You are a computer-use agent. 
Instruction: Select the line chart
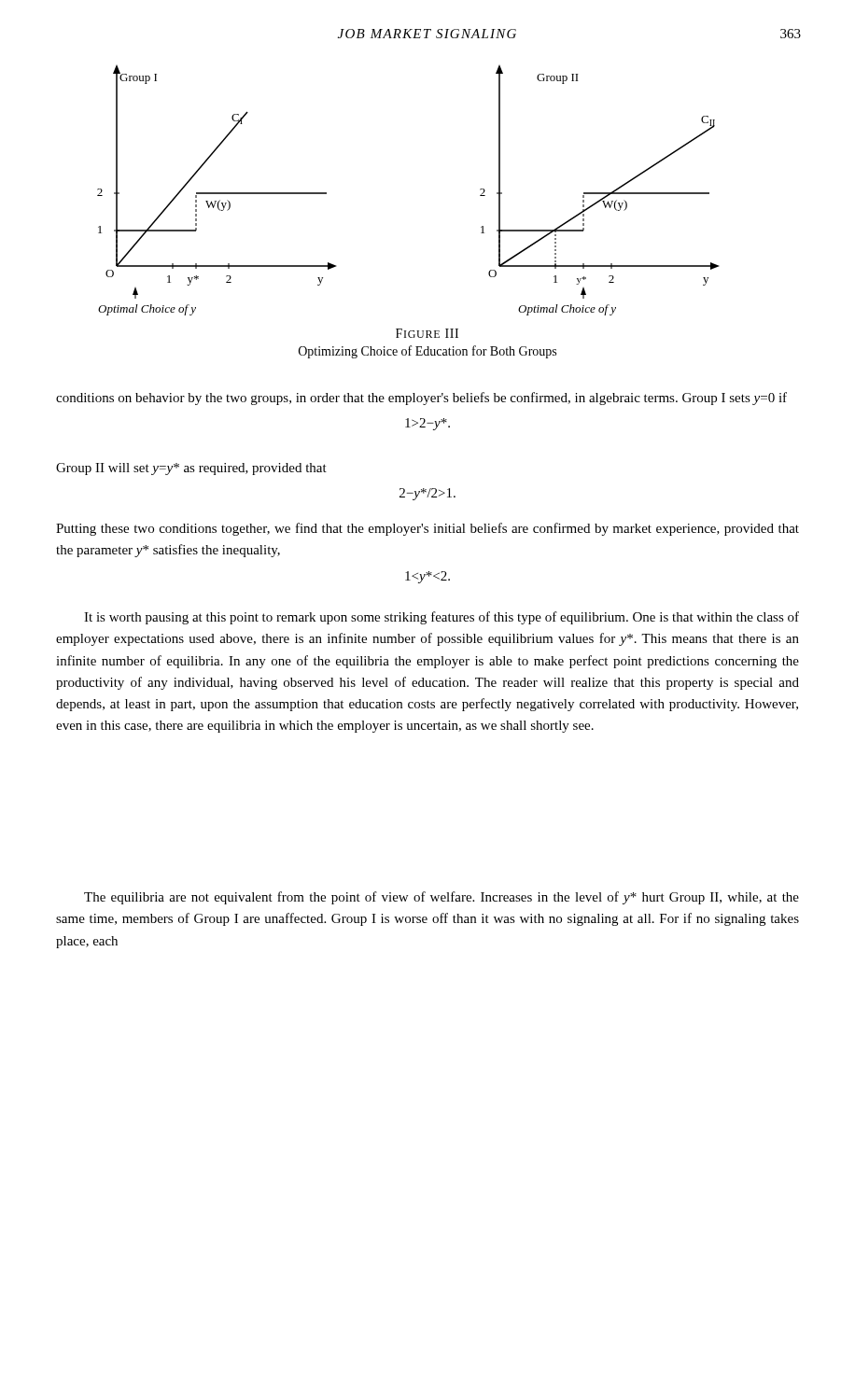click(x=428, y=189)
